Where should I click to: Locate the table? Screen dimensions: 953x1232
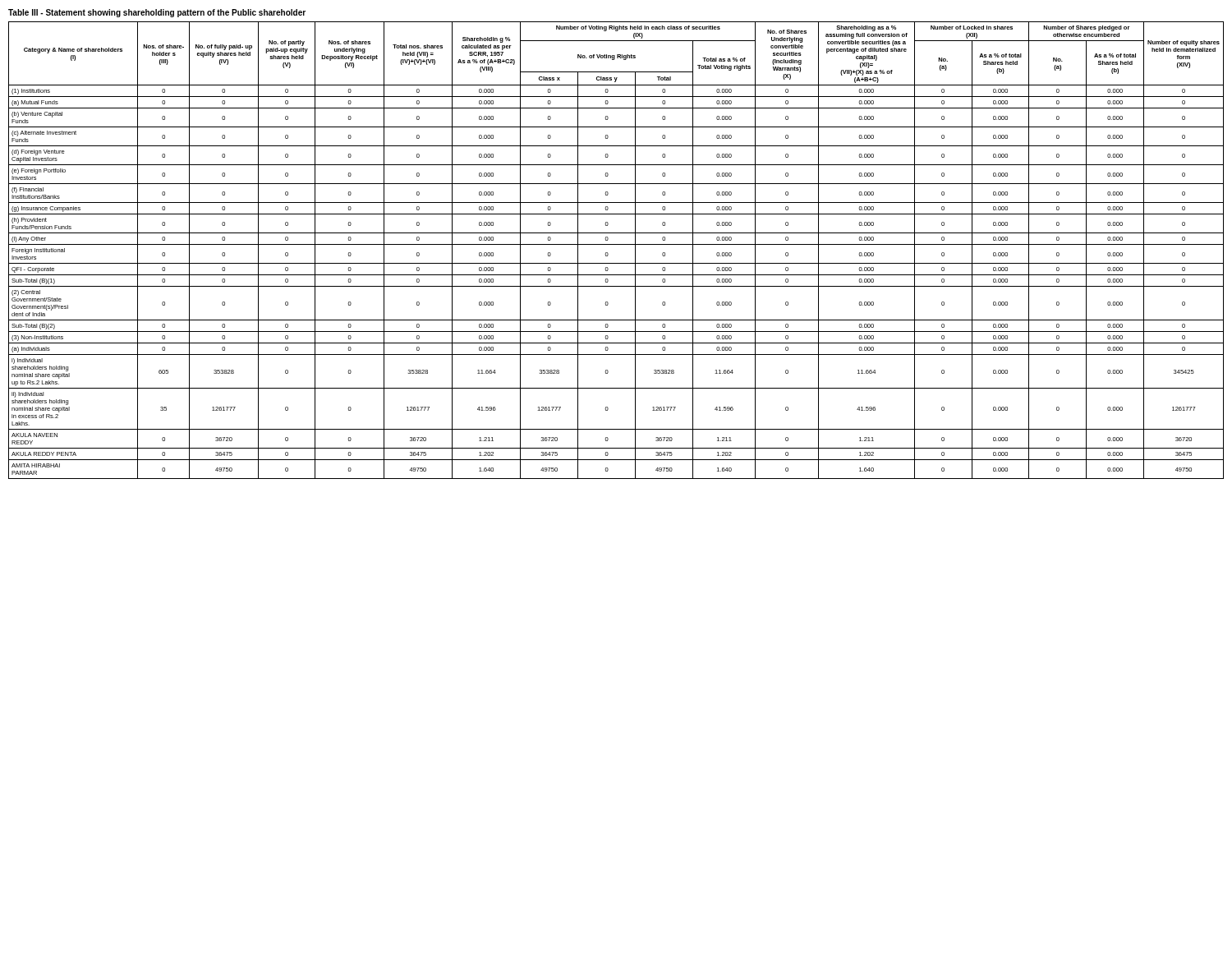(616, 250)
